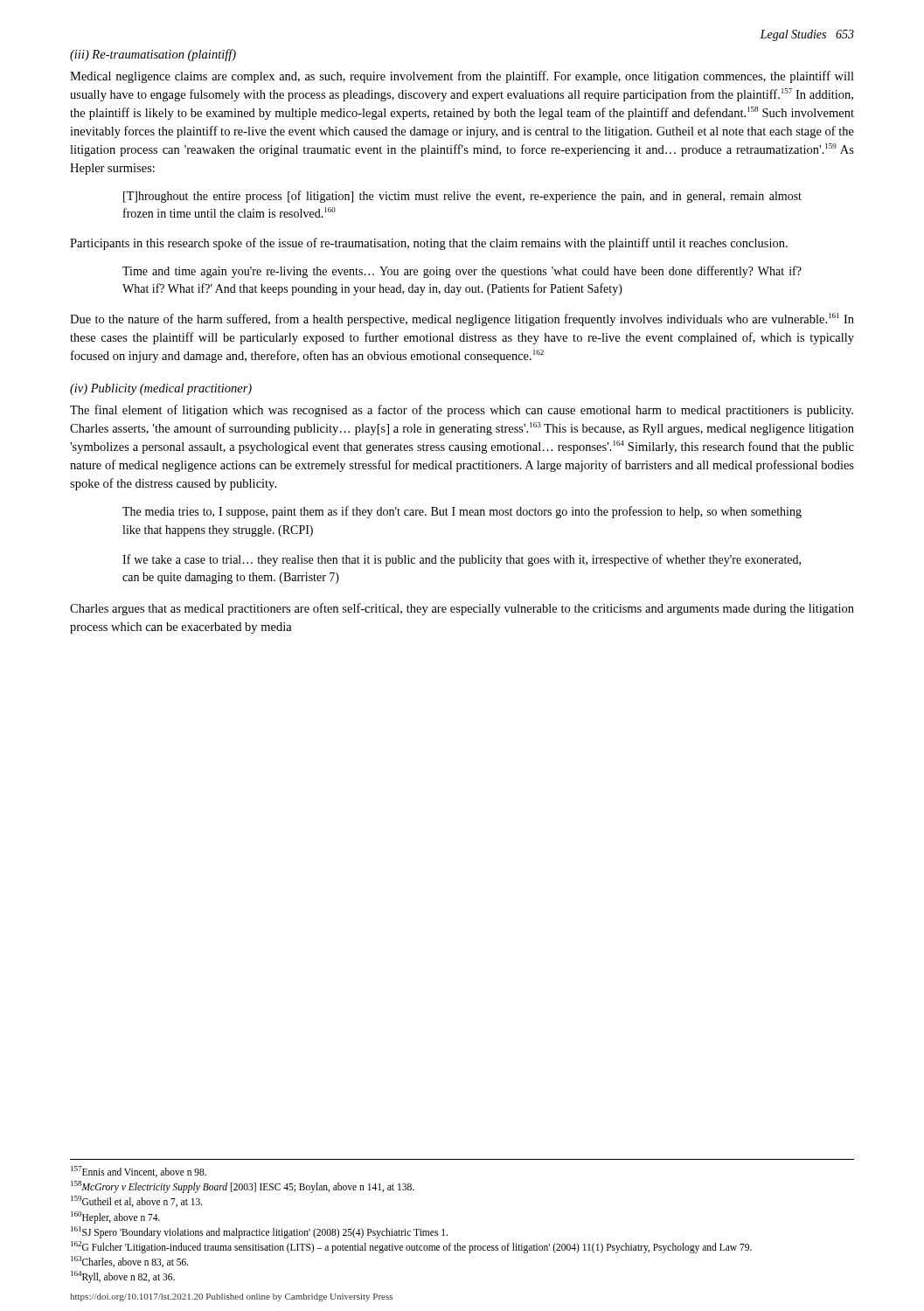Screen dimensions: 1311x924
Task: Find the section header containing "(iii) Re-traumatisation (plaintiff)"
Action: point(153,54)
